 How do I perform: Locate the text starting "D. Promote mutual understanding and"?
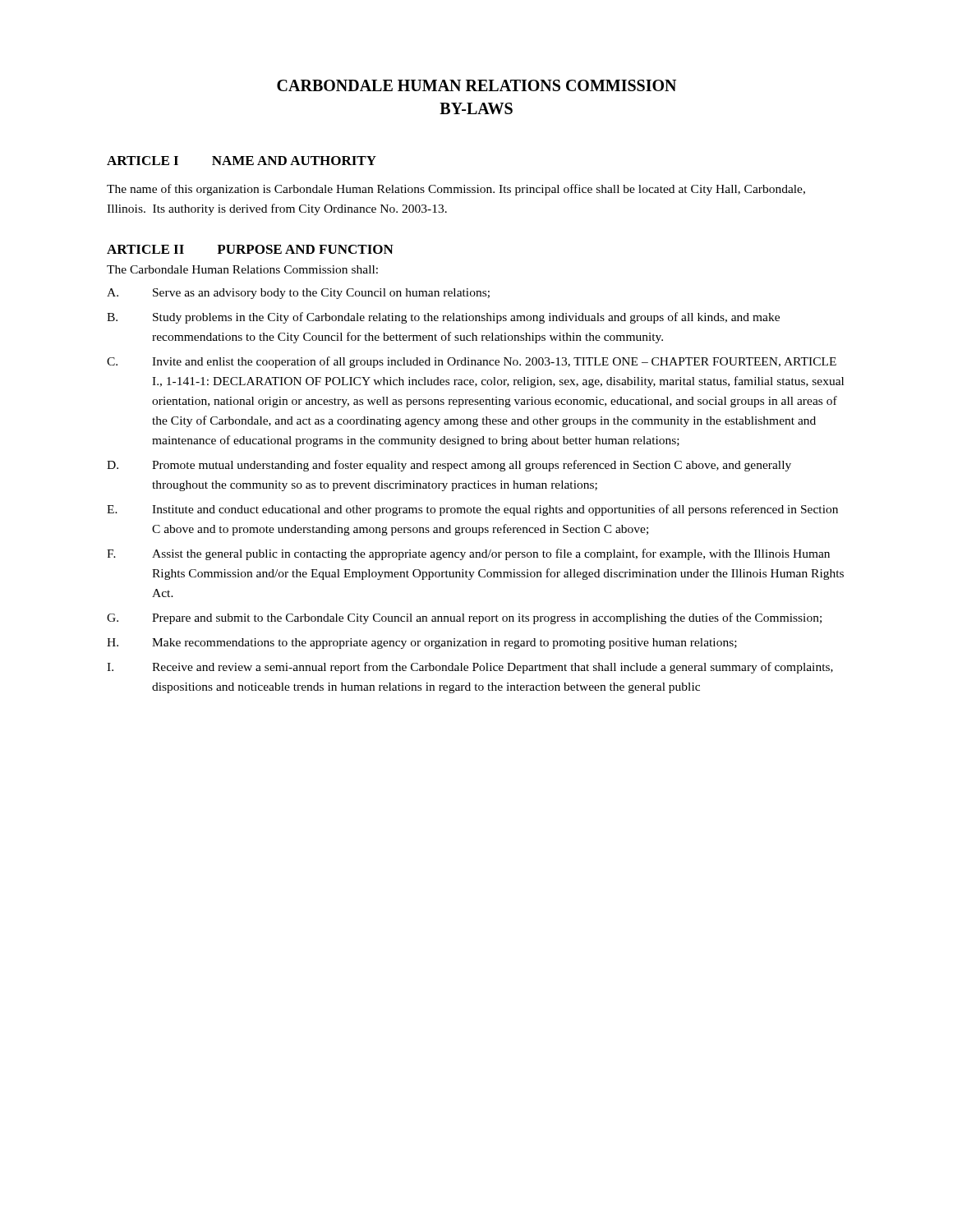(476, 475)
